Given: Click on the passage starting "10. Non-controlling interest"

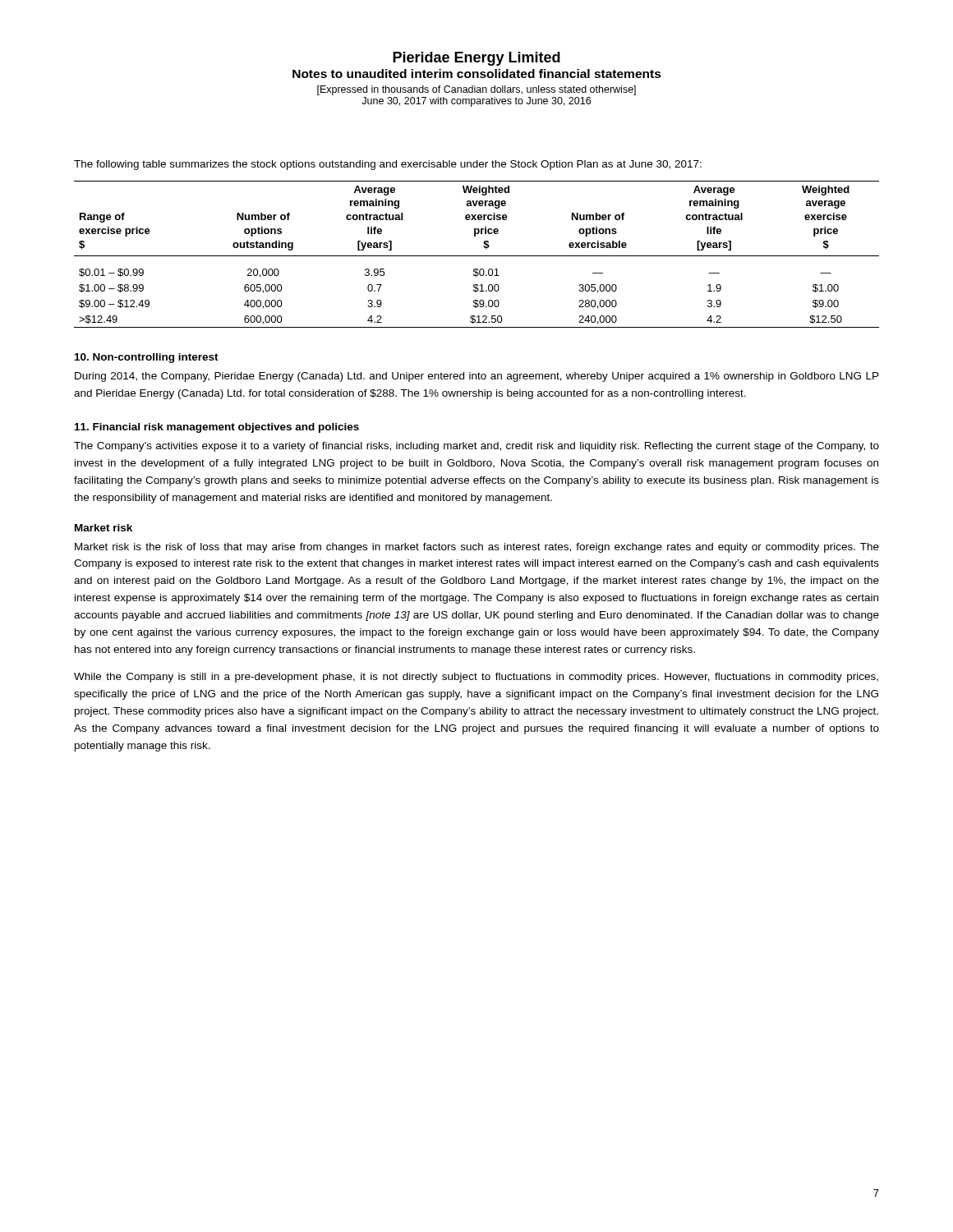Looking at the screenshot, I should [x=146, y=357].
